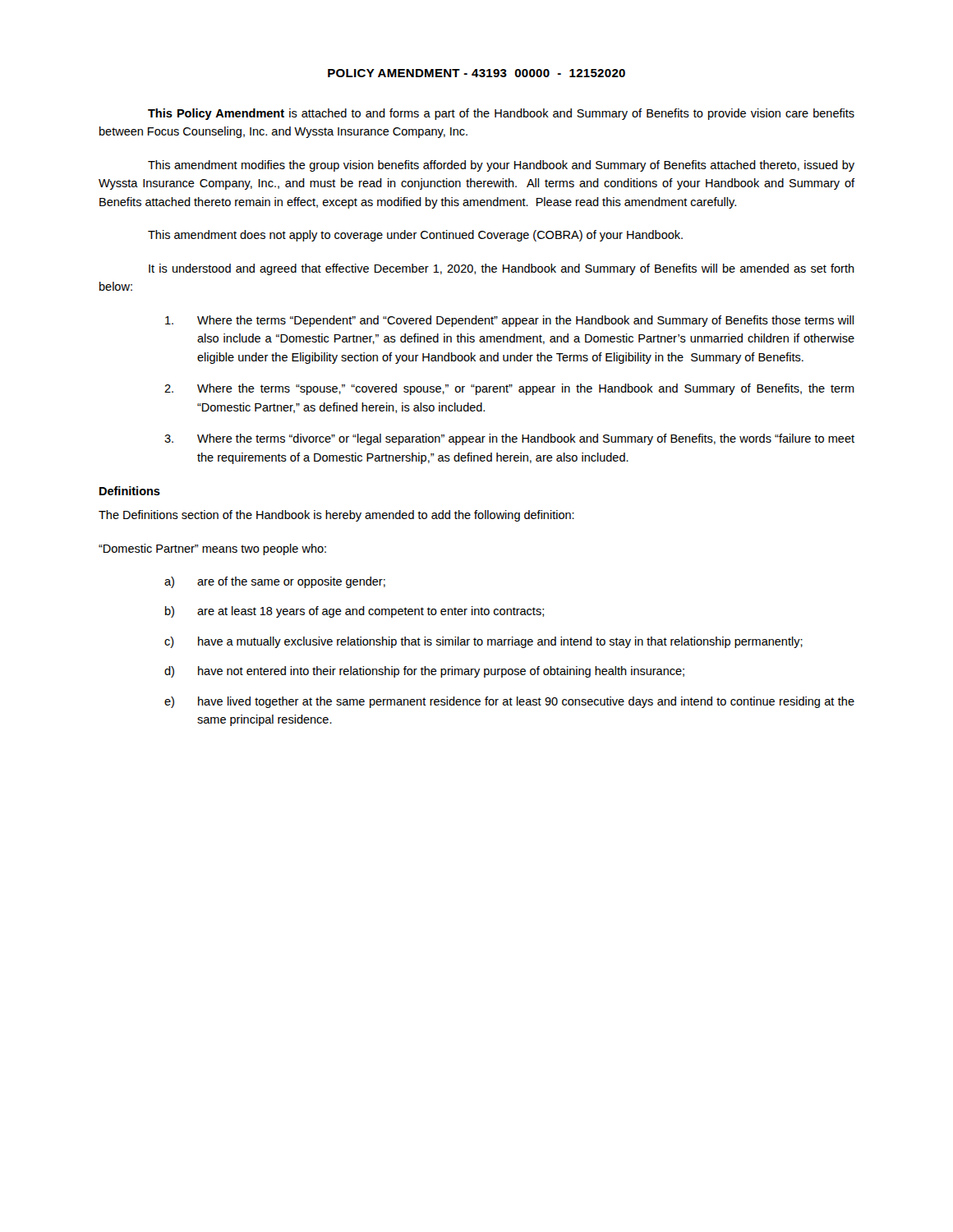Select the element starting "This Policy Amendment is attached to"
Screen dimensions: 1232x953
[476, 123]
